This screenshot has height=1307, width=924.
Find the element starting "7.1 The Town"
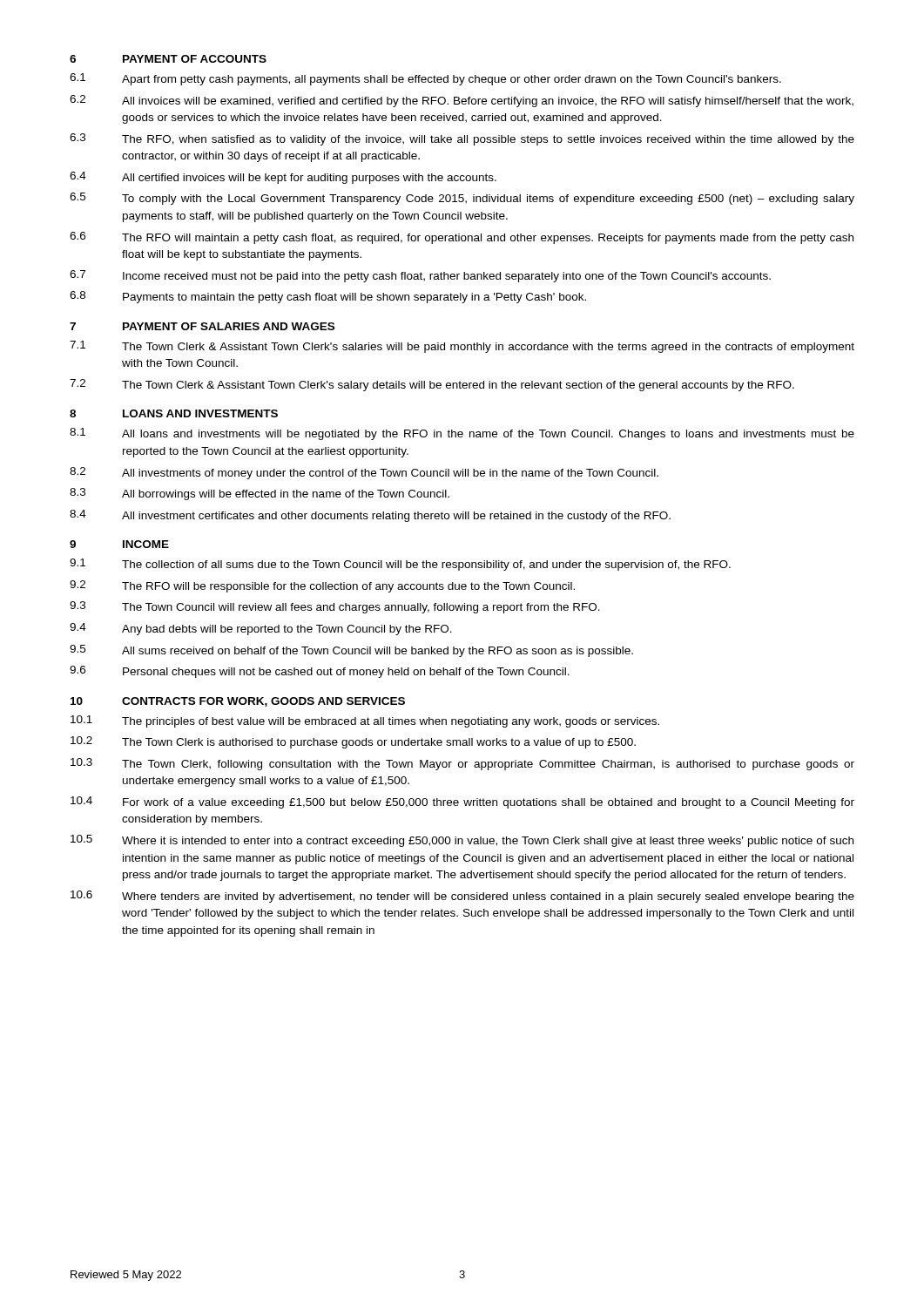pos(462,355)
